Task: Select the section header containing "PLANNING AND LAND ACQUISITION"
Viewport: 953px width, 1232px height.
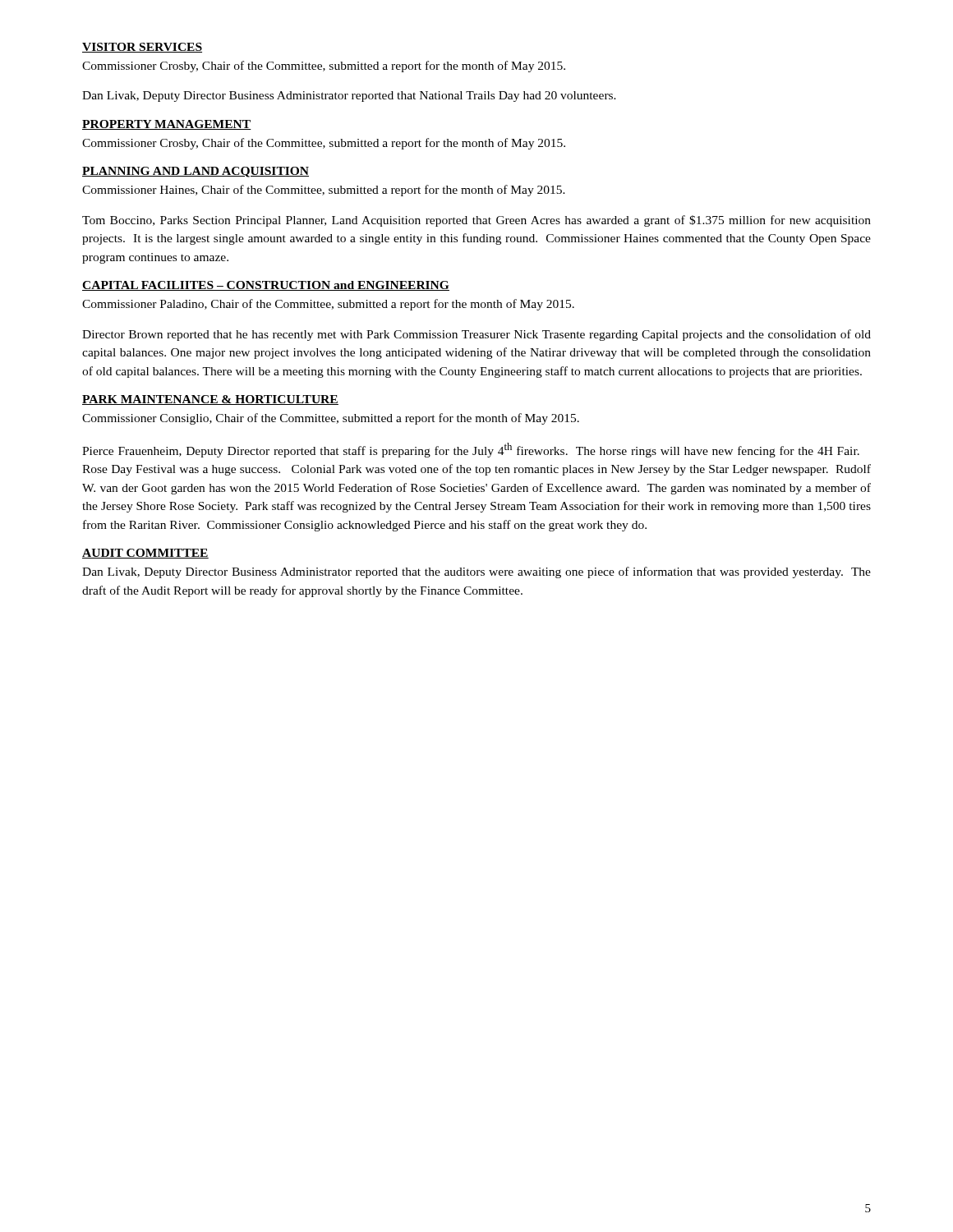Action: [196, 171]
